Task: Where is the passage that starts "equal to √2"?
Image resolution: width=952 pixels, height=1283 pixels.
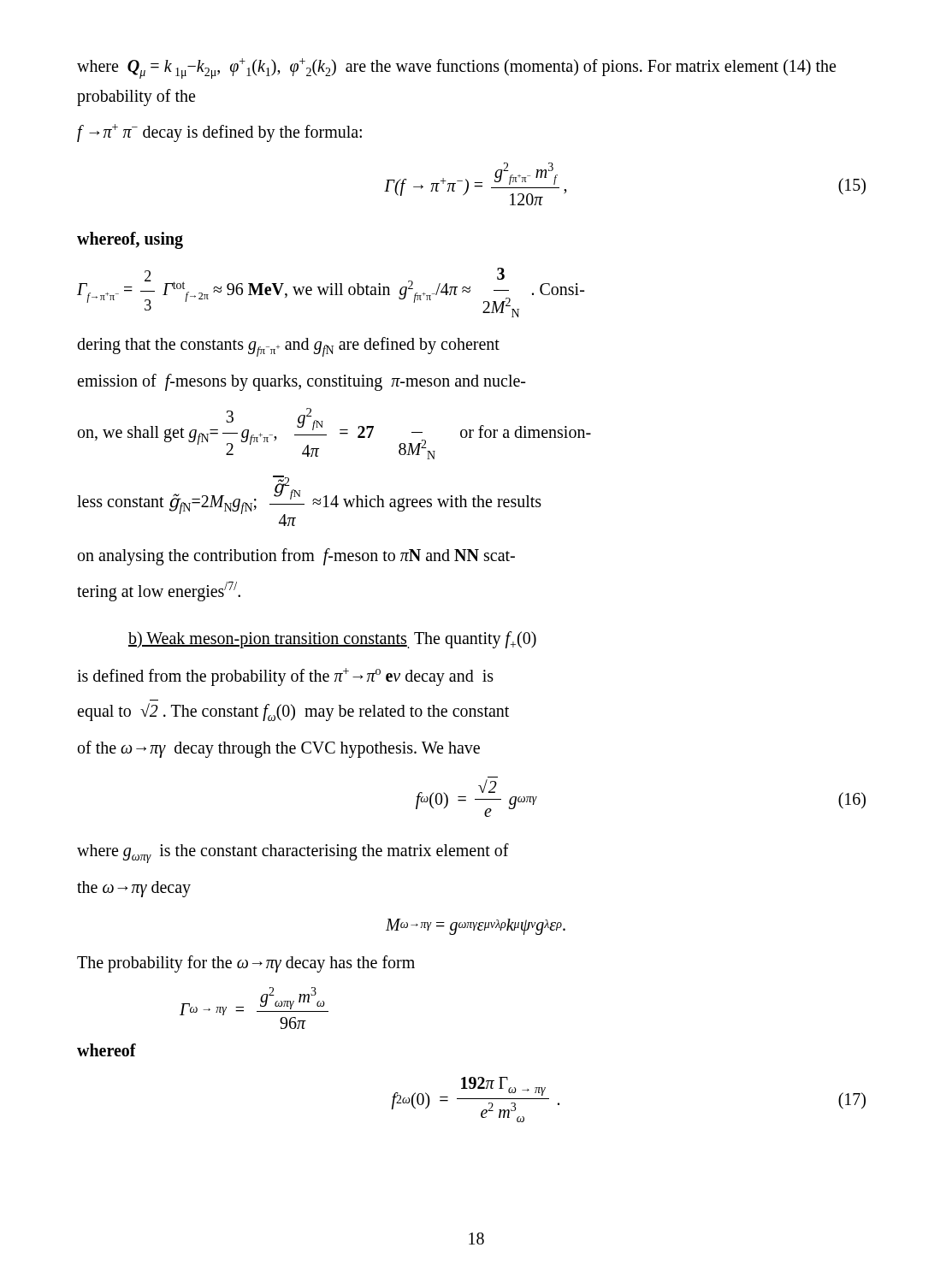Action: pos(293,711)
